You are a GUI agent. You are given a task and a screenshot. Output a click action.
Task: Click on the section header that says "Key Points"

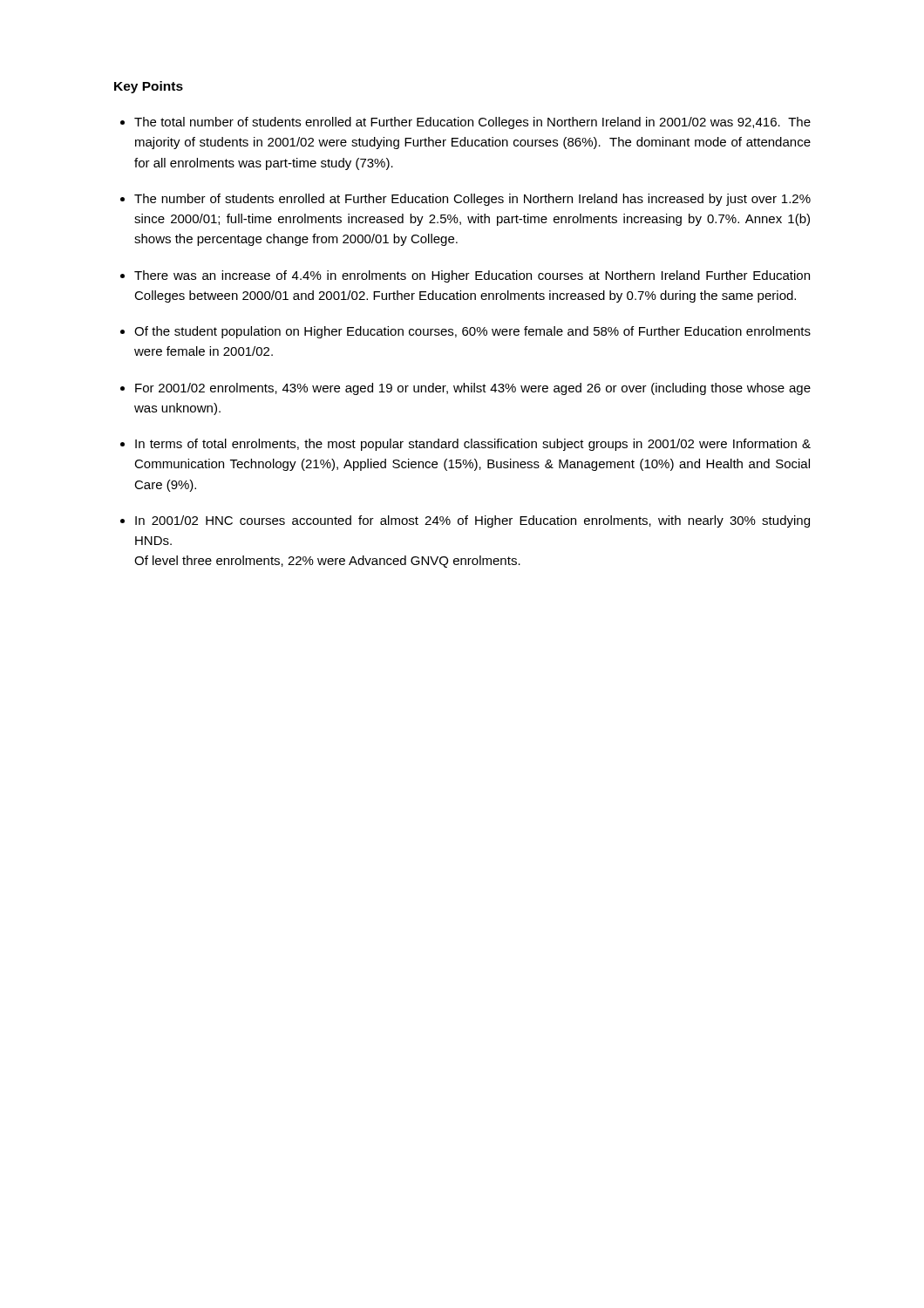tap(148, 86)
